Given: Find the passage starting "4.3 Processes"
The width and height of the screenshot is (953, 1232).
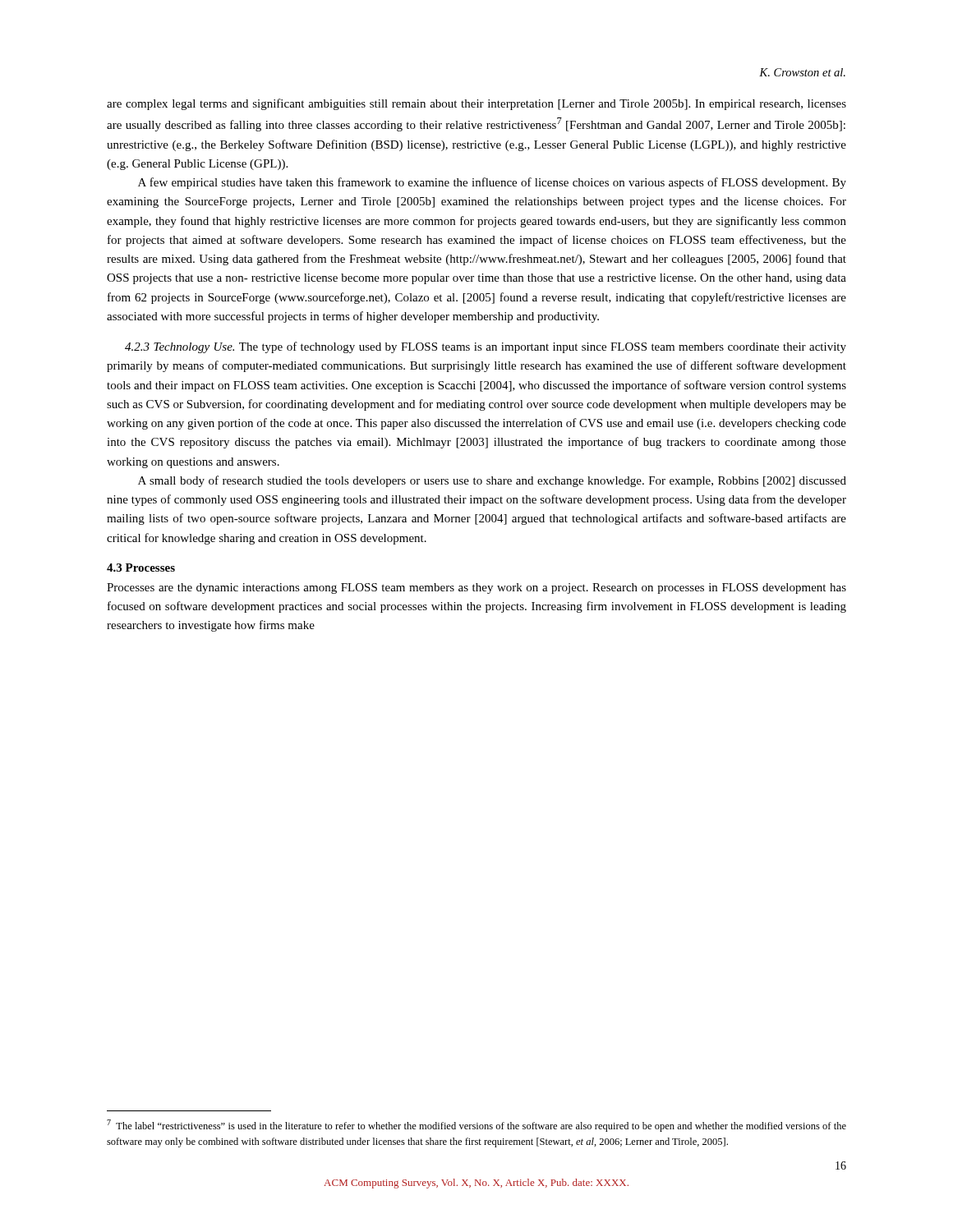Looking at the screenshot, I should [141, 567].
